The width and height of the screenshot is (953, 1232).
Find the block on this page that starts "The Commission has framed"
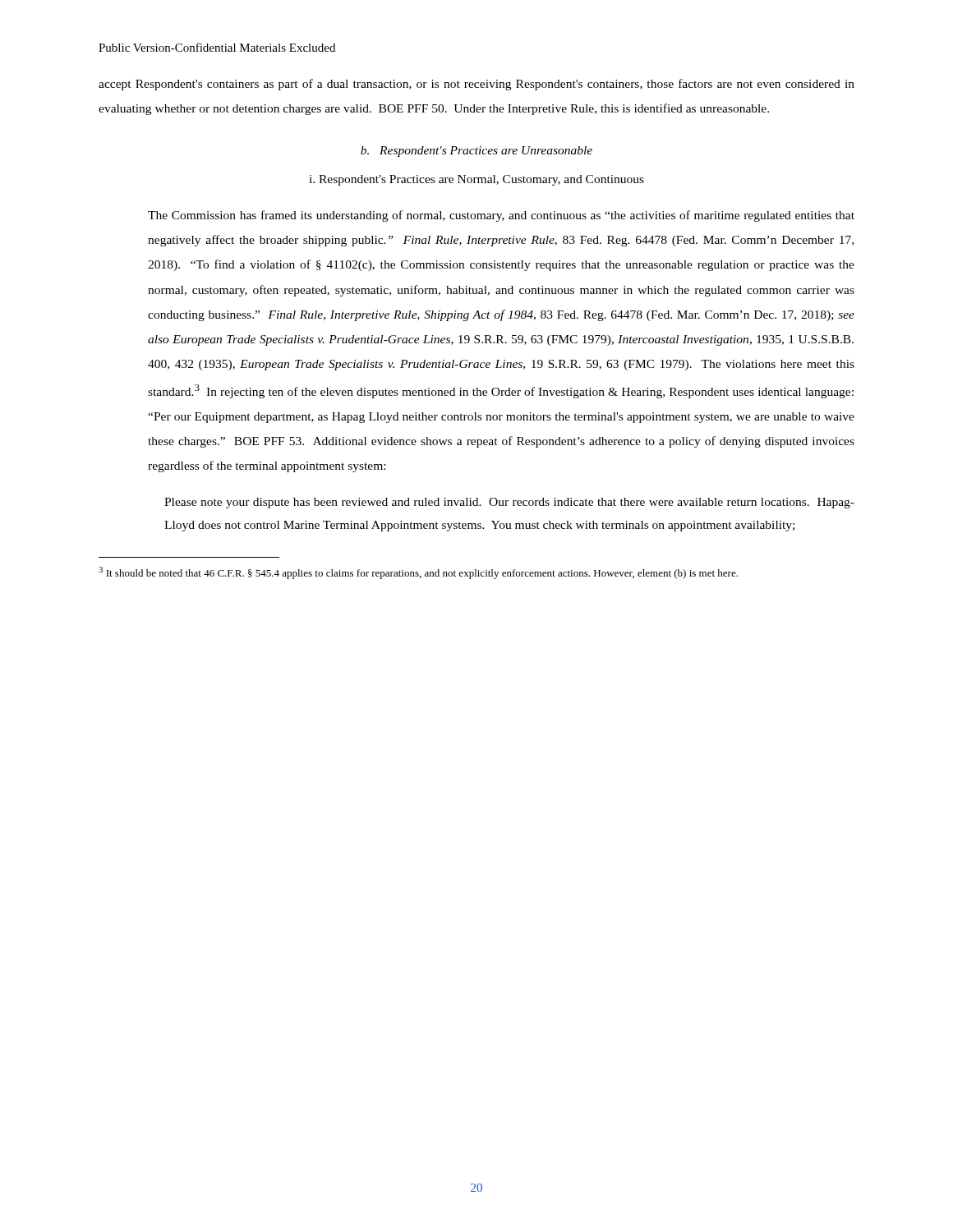click(x=501, y=340)
